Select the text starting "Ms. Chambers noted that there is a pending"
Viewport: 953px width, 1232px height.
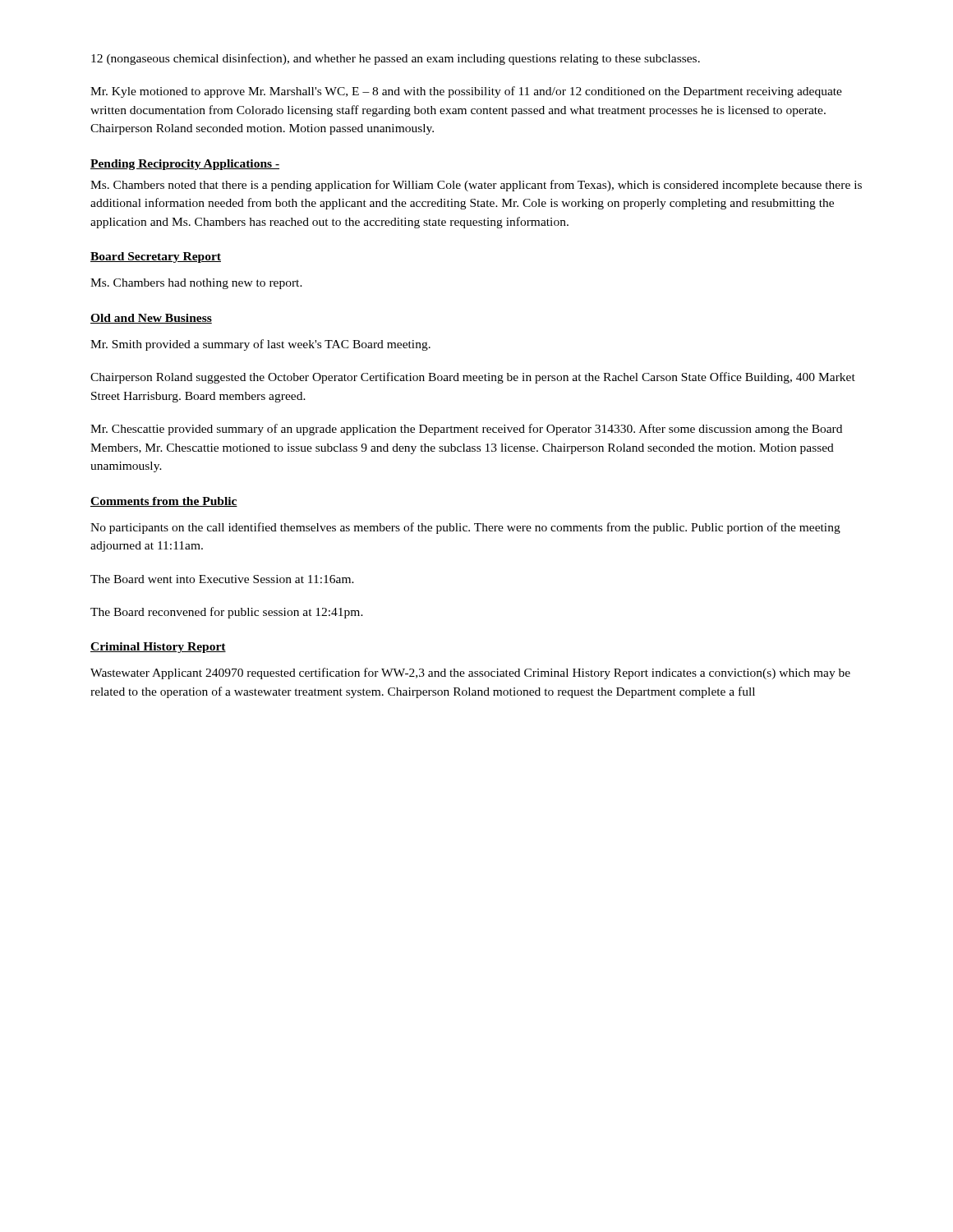click(476, 203)
